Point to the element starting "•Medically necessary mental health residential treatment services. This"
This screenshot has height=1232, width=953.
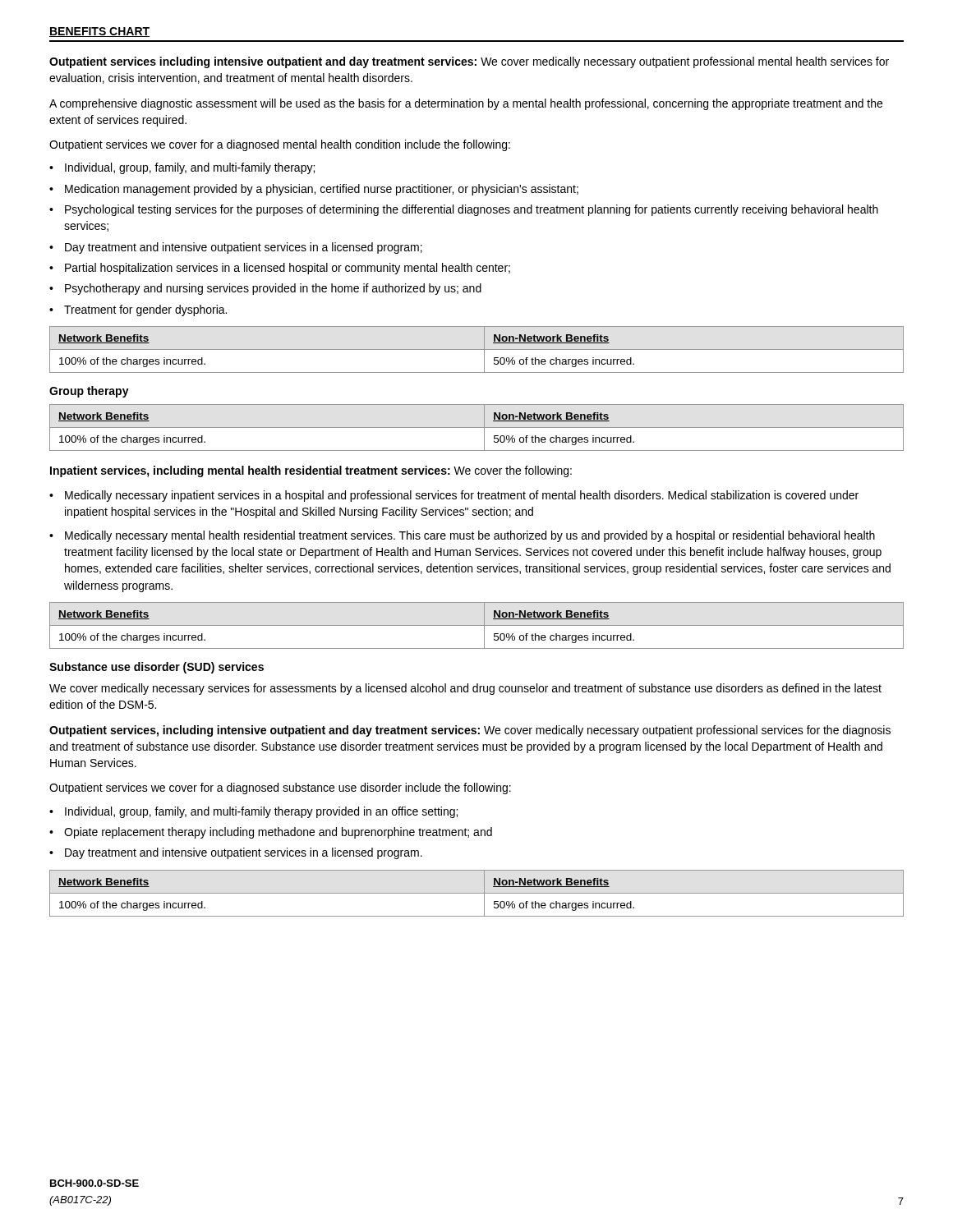(476, 560)
